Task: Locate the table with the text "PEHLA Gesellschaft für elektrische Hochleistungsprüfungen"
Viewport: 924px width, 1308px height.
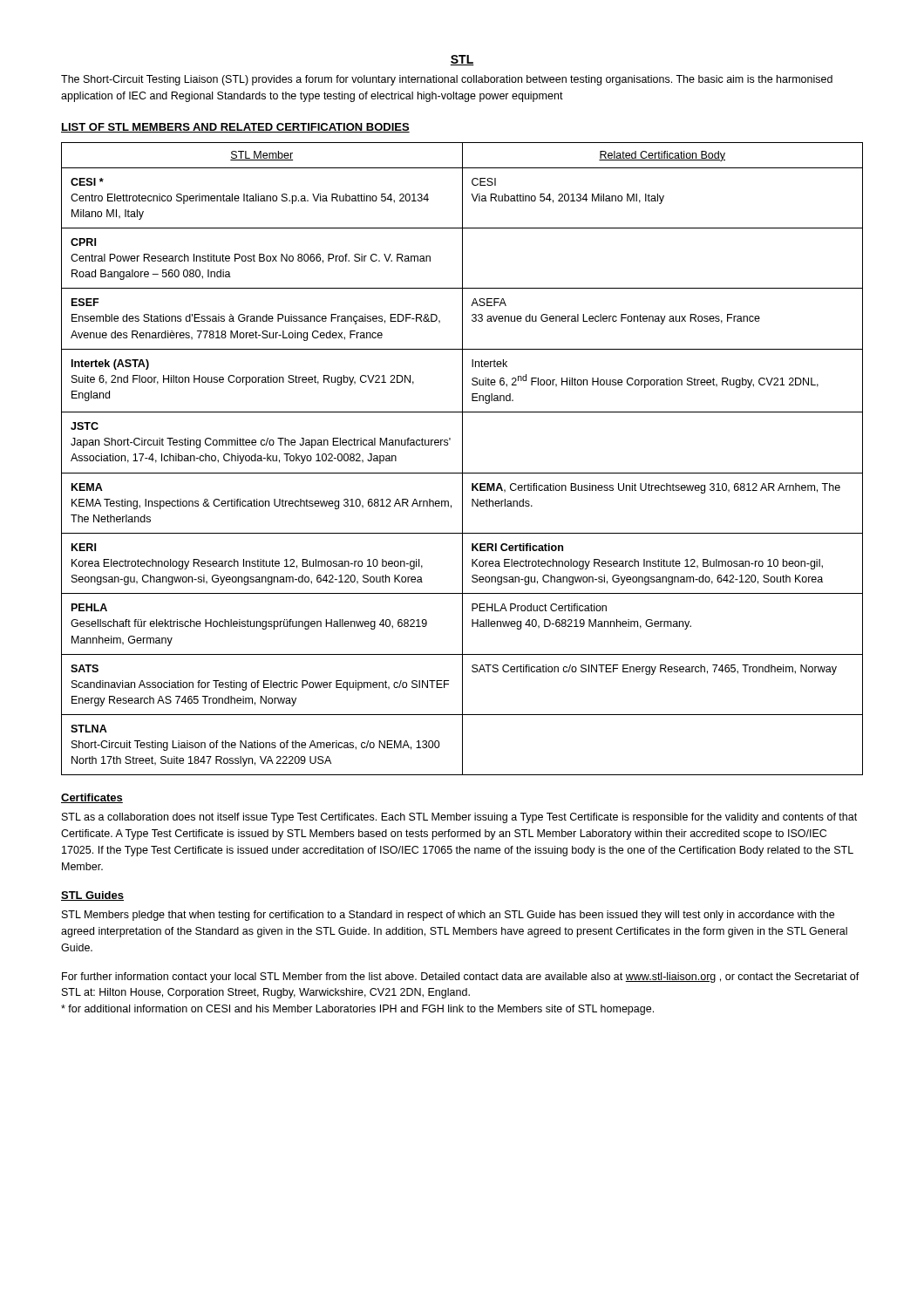Action: (x=462, y=459)
